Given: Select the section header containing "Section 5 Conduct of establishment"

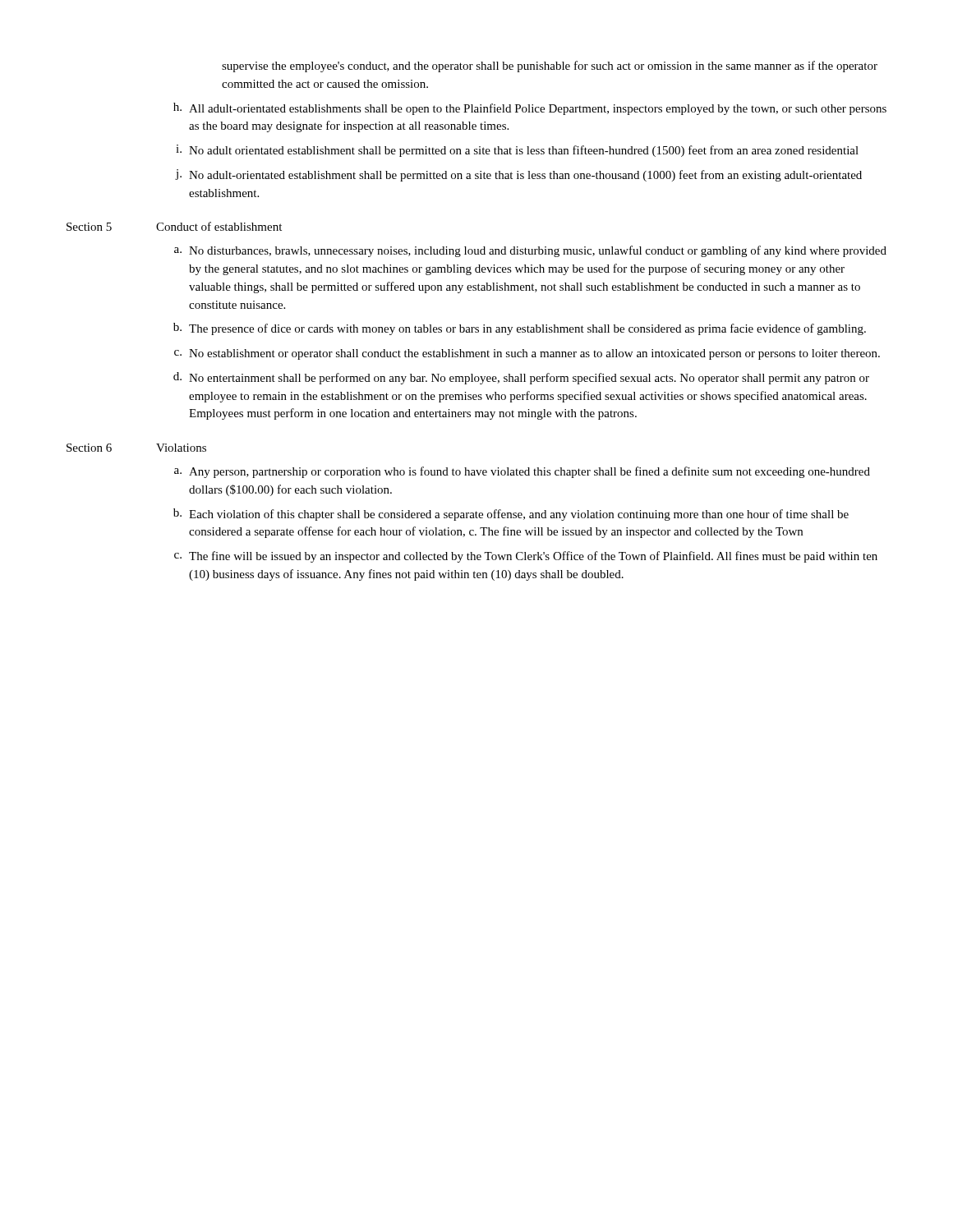Looking at the screenshot, I should coord(174,227).
